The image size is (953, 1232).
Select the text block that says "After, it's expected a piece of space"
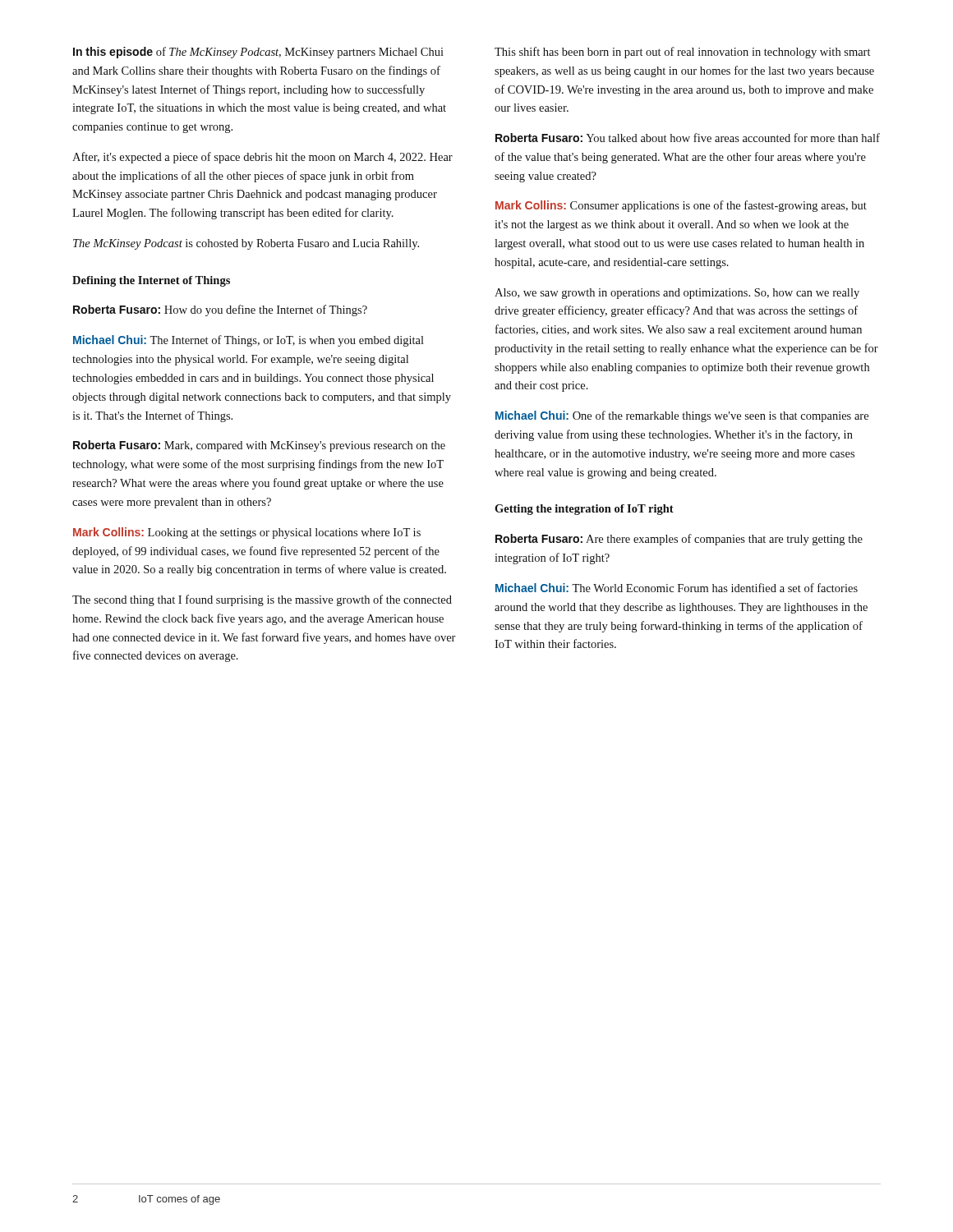pyautogui.click(x=265, y=185)
